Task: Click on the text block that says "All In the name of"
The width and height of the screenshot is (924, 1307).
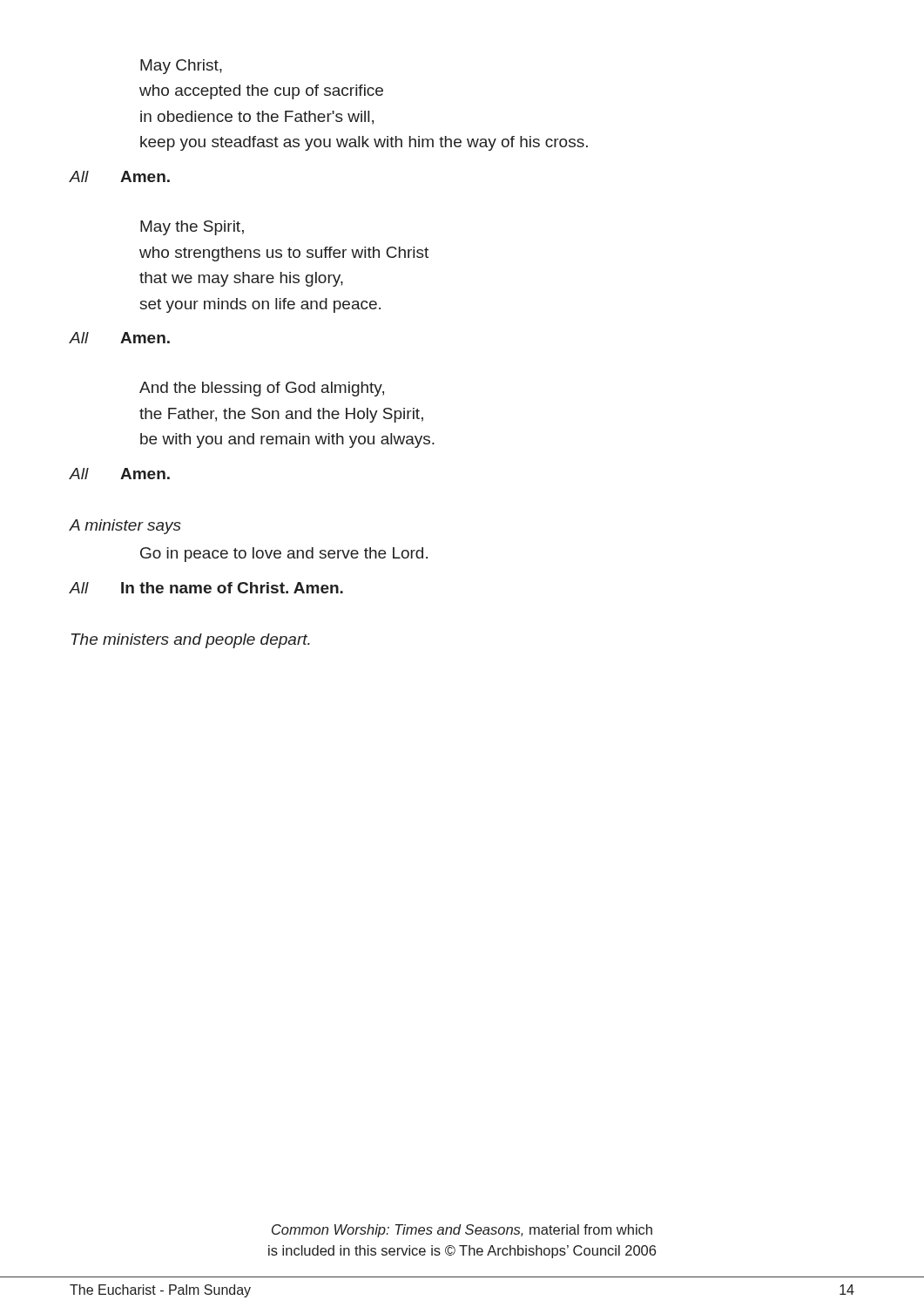Action: click(x=207, y=587)
